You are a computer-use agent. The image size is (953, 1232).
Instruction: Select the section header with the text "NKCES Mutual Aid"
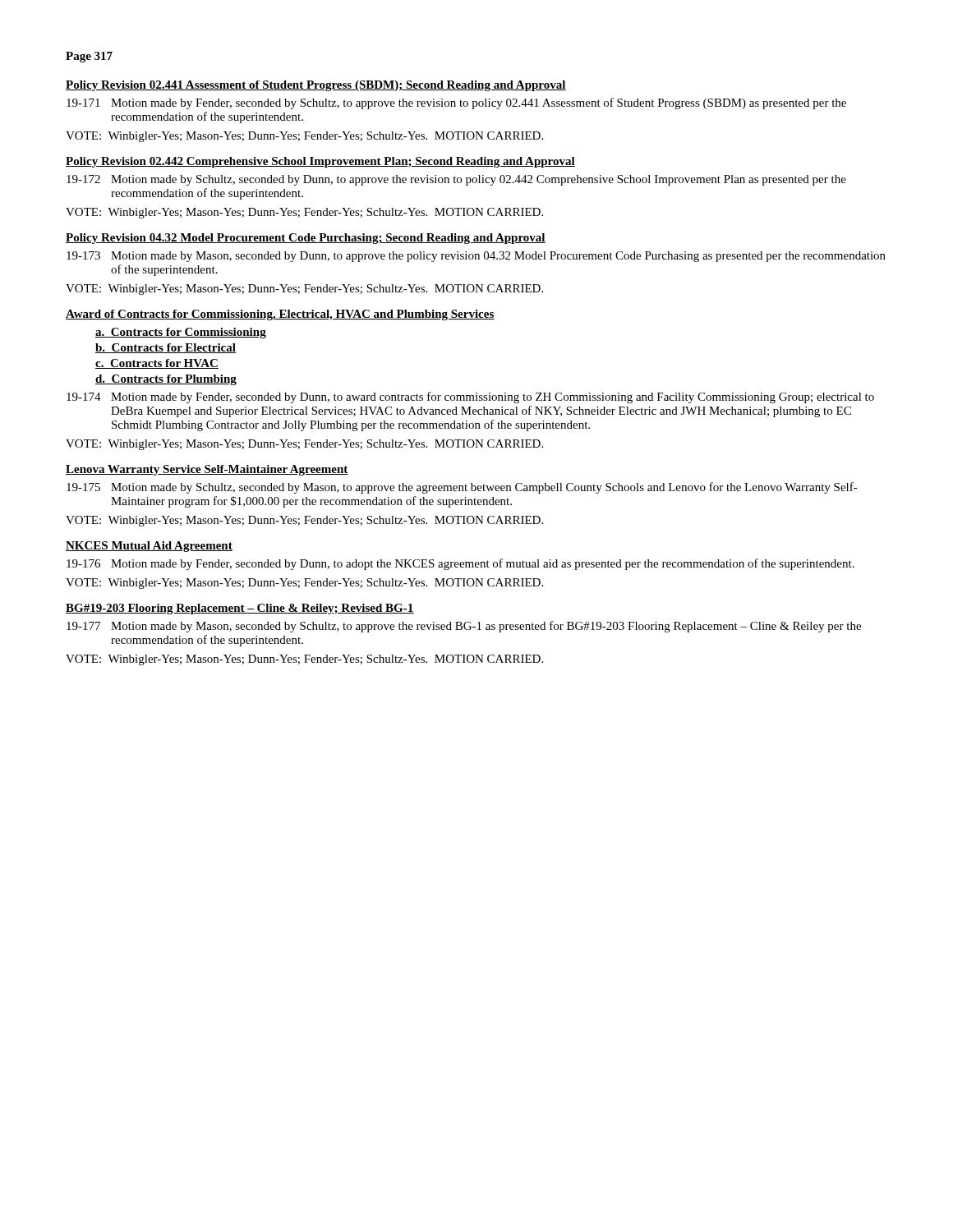point(149,545)
